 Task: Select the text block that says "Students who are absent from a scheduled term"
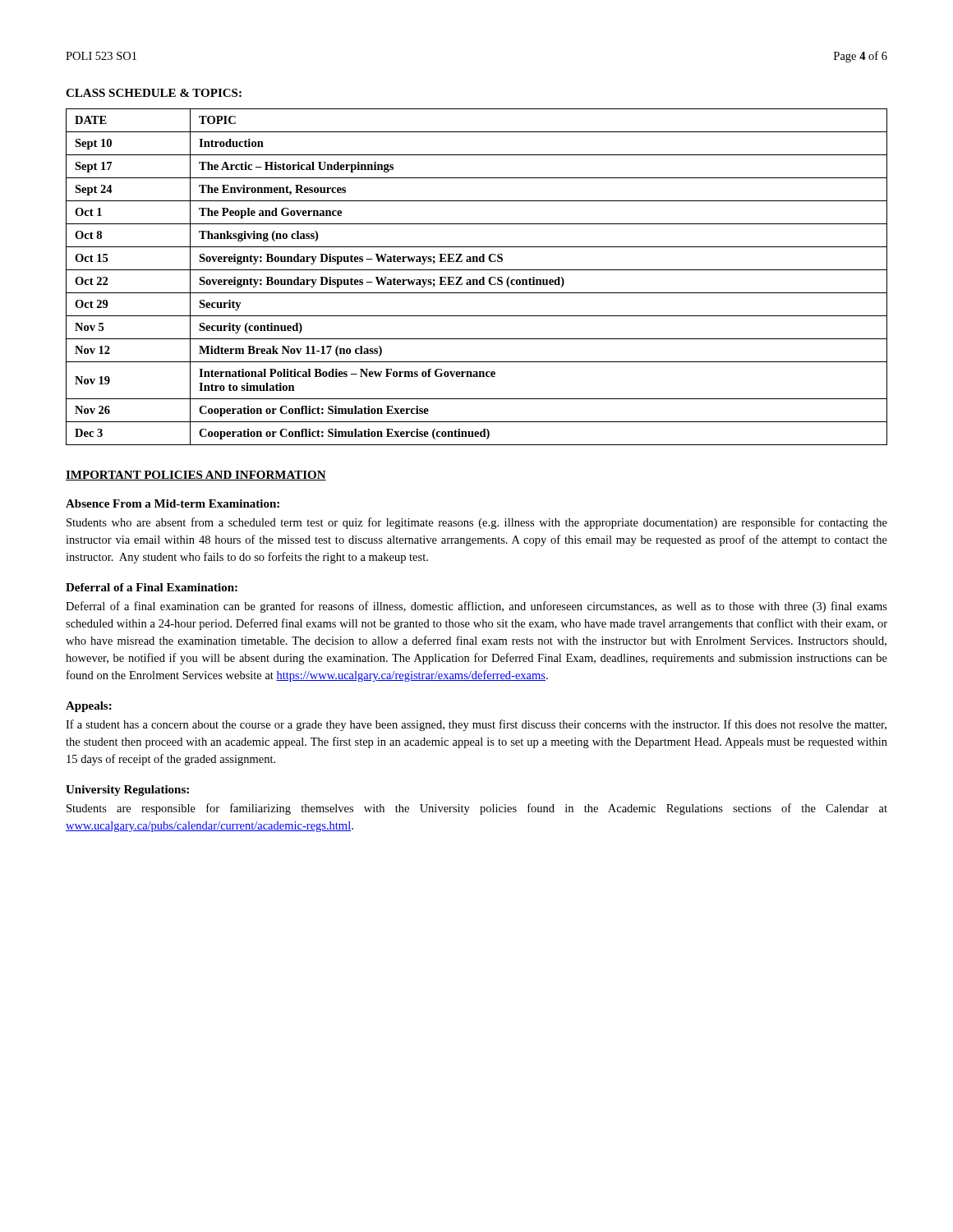click(x=476, y=540)
